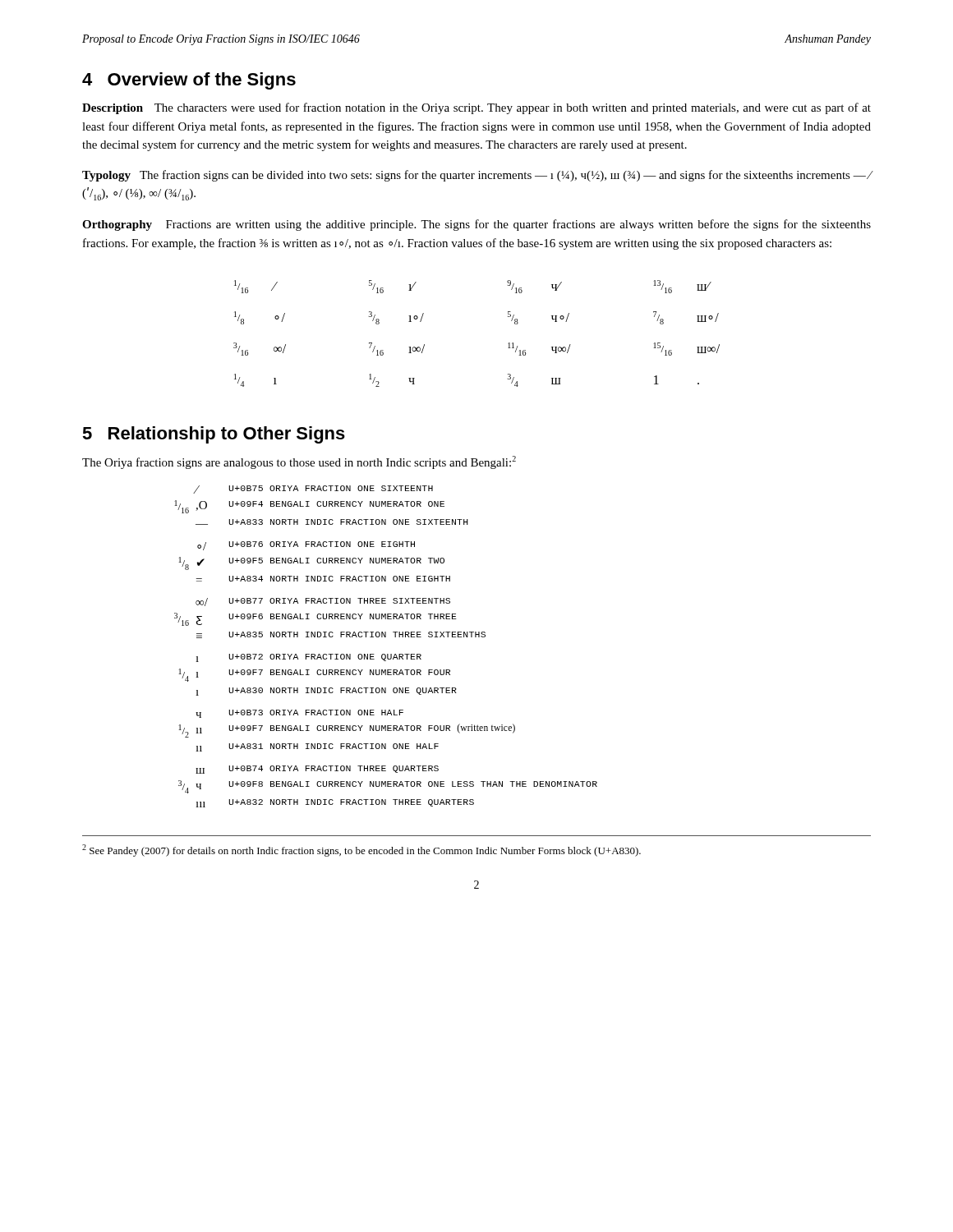The height and width of the screenshot is (1232, 953).
Task: Find the list item containing "ч U+0B73 ORIYA"
Action: pyautogui.click(x=300, y=714)
